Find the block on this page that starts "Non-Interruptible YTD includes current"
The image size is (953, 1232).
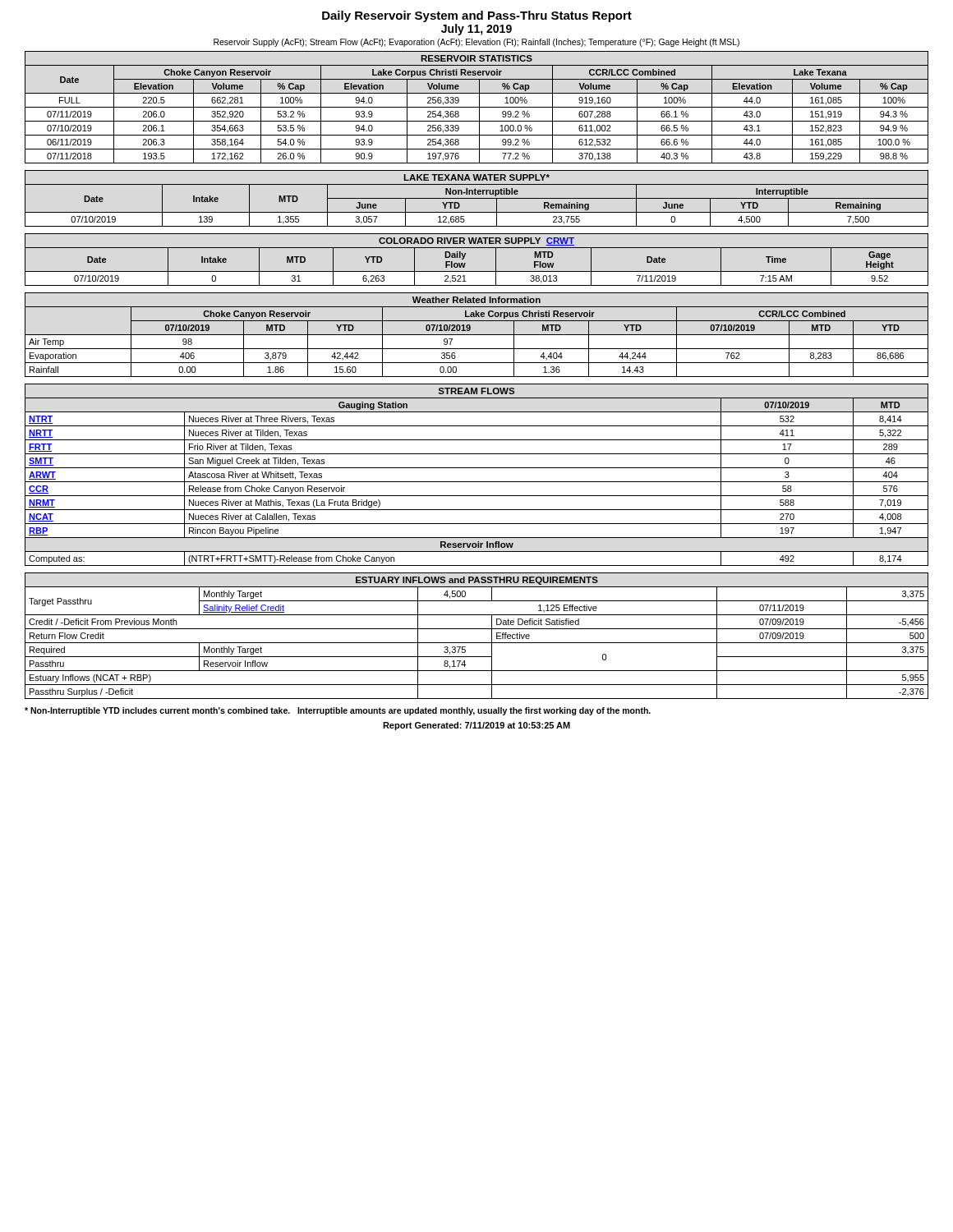338,710
